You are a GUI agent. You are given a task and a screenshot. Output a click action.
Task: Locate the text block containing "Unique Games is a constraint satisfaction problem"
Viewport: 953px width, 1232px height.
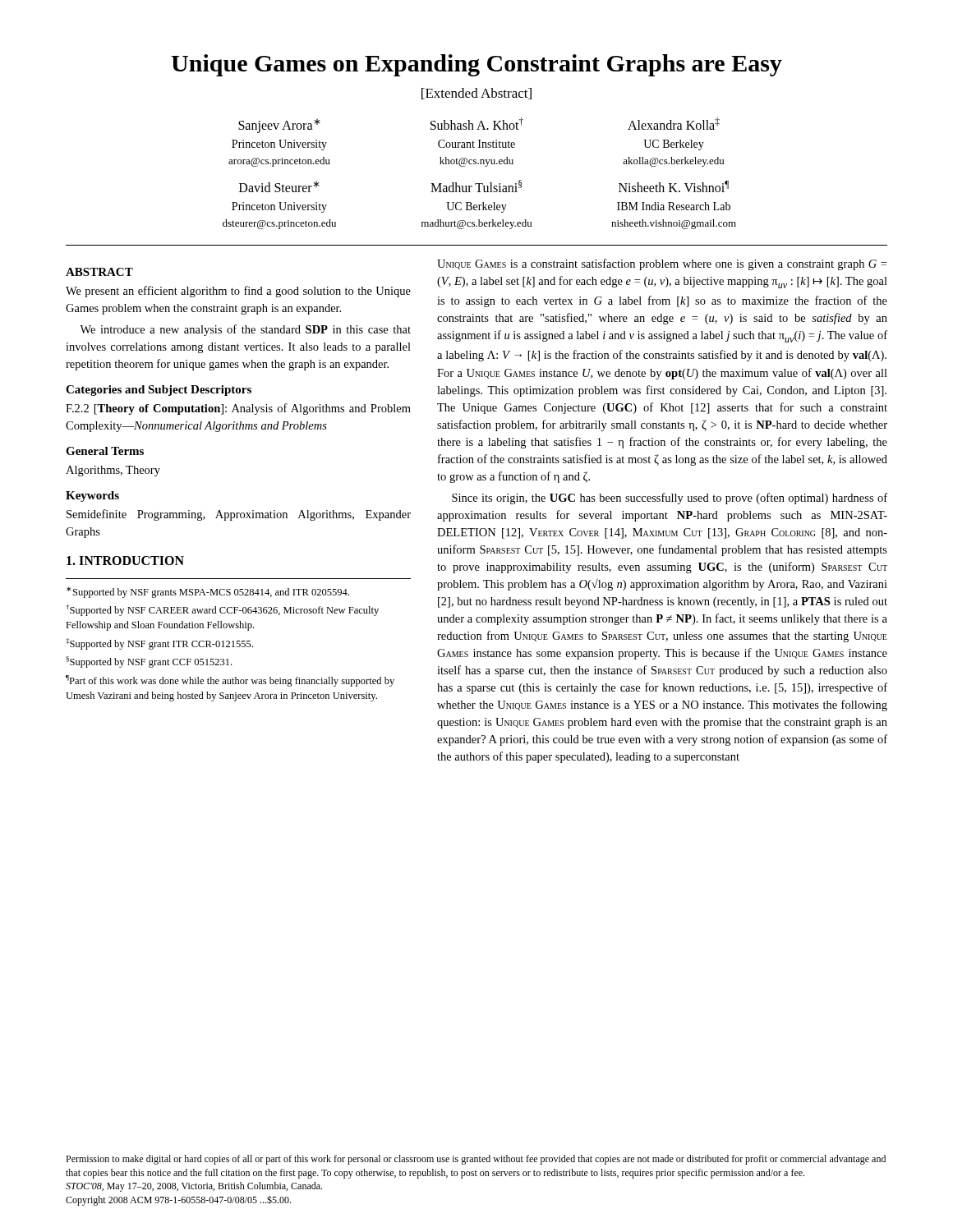tap(662, 510)
